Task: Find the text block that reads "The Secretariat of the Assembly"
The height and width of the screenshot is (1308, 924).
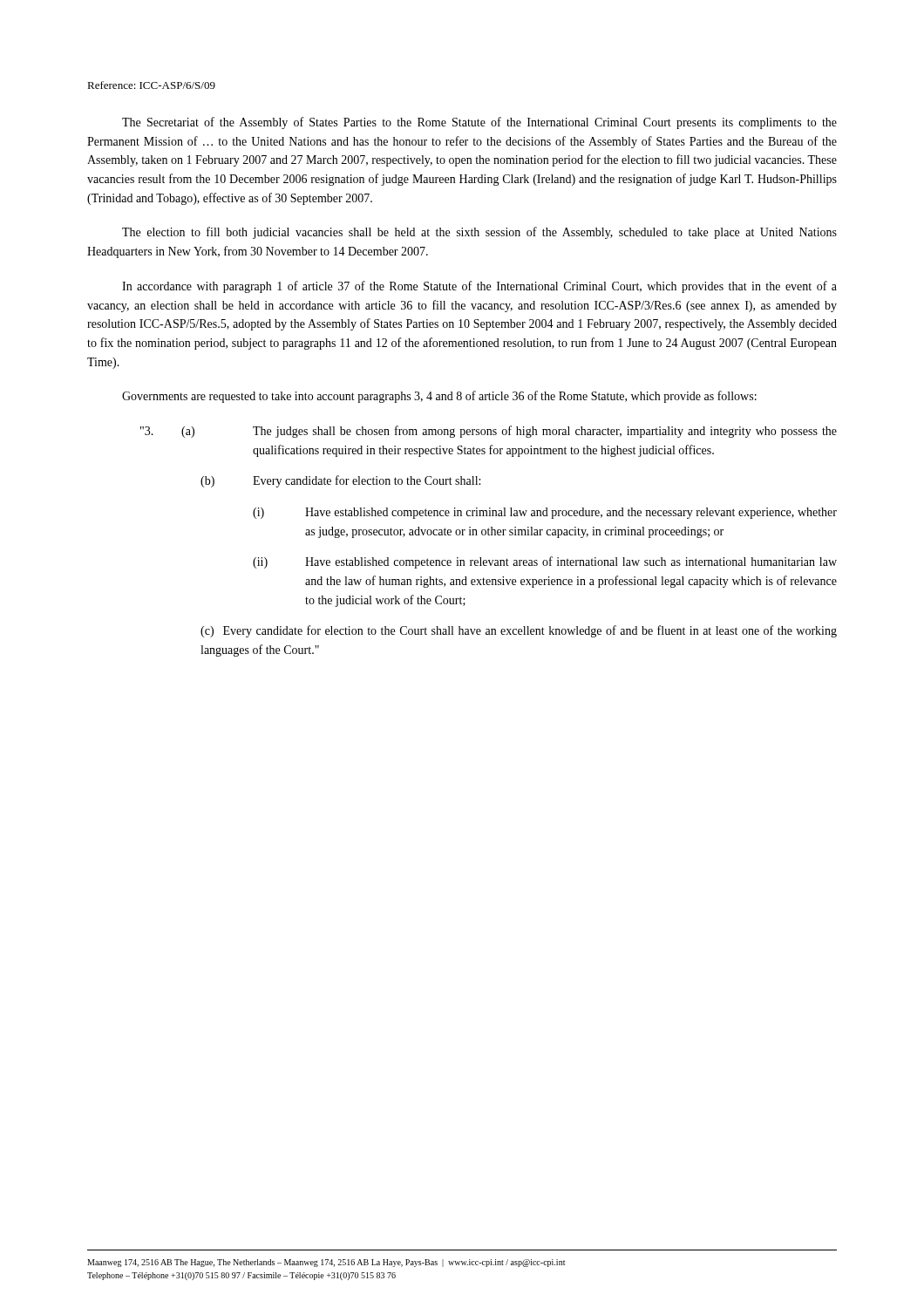Action: point(462,160)
